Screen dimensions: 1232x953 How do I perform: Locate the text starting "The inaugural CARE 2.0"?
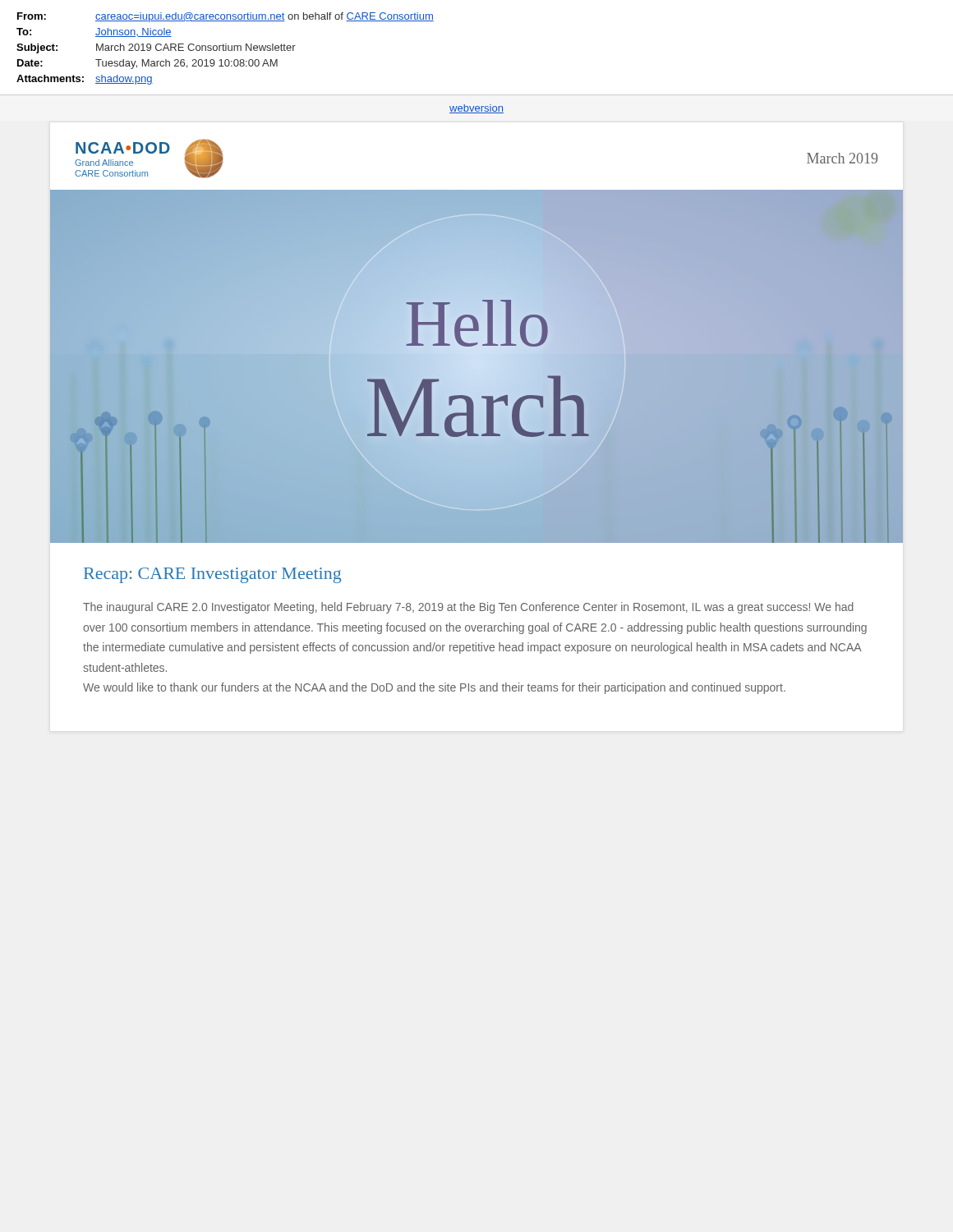click(475, 647)
